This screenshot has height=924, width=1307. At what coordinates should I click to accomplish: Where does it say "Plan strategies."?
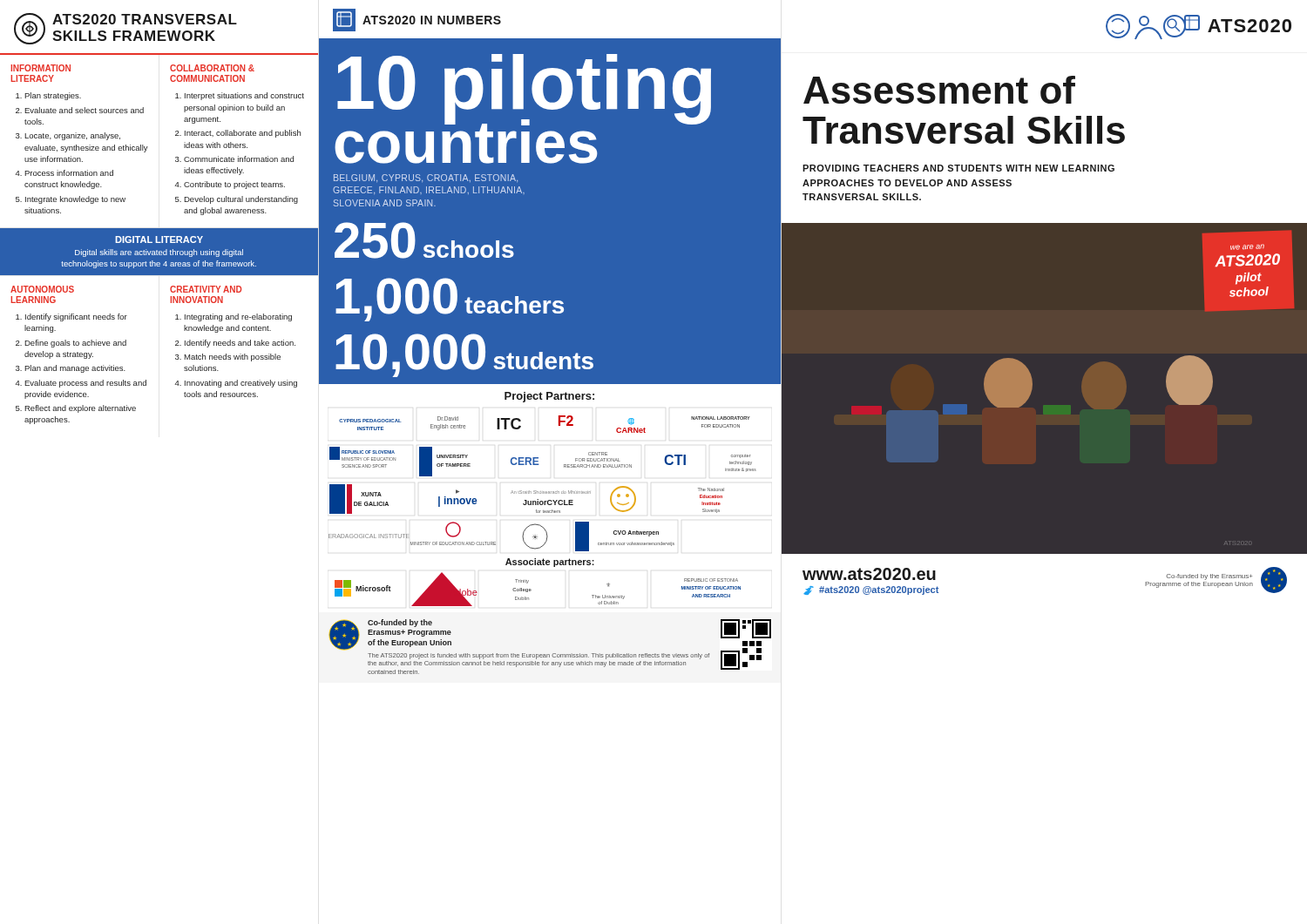point(53,96)
